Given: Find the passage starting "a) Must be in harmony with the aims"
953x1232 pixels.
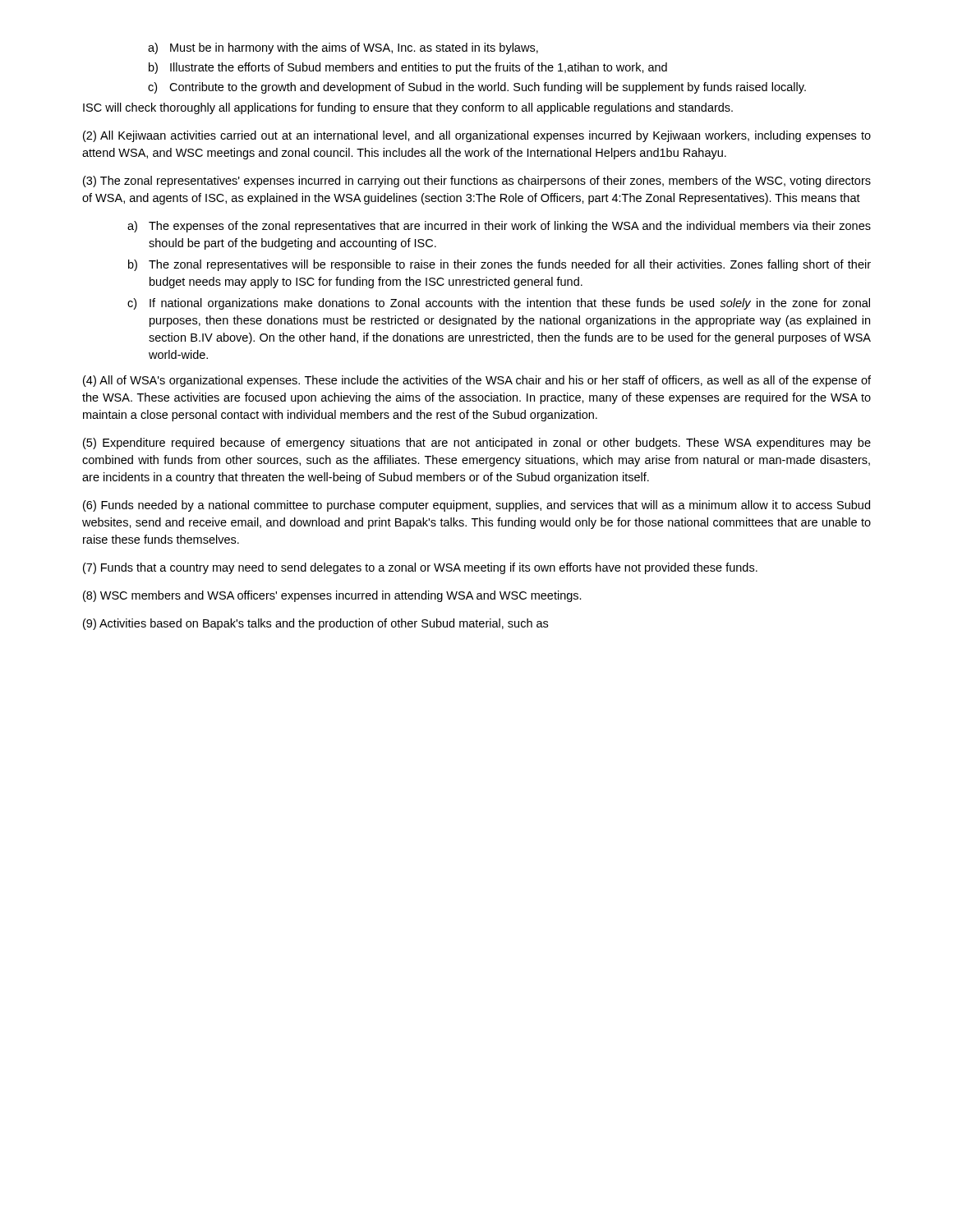Looking at the screenshot, I should [509, 48].
